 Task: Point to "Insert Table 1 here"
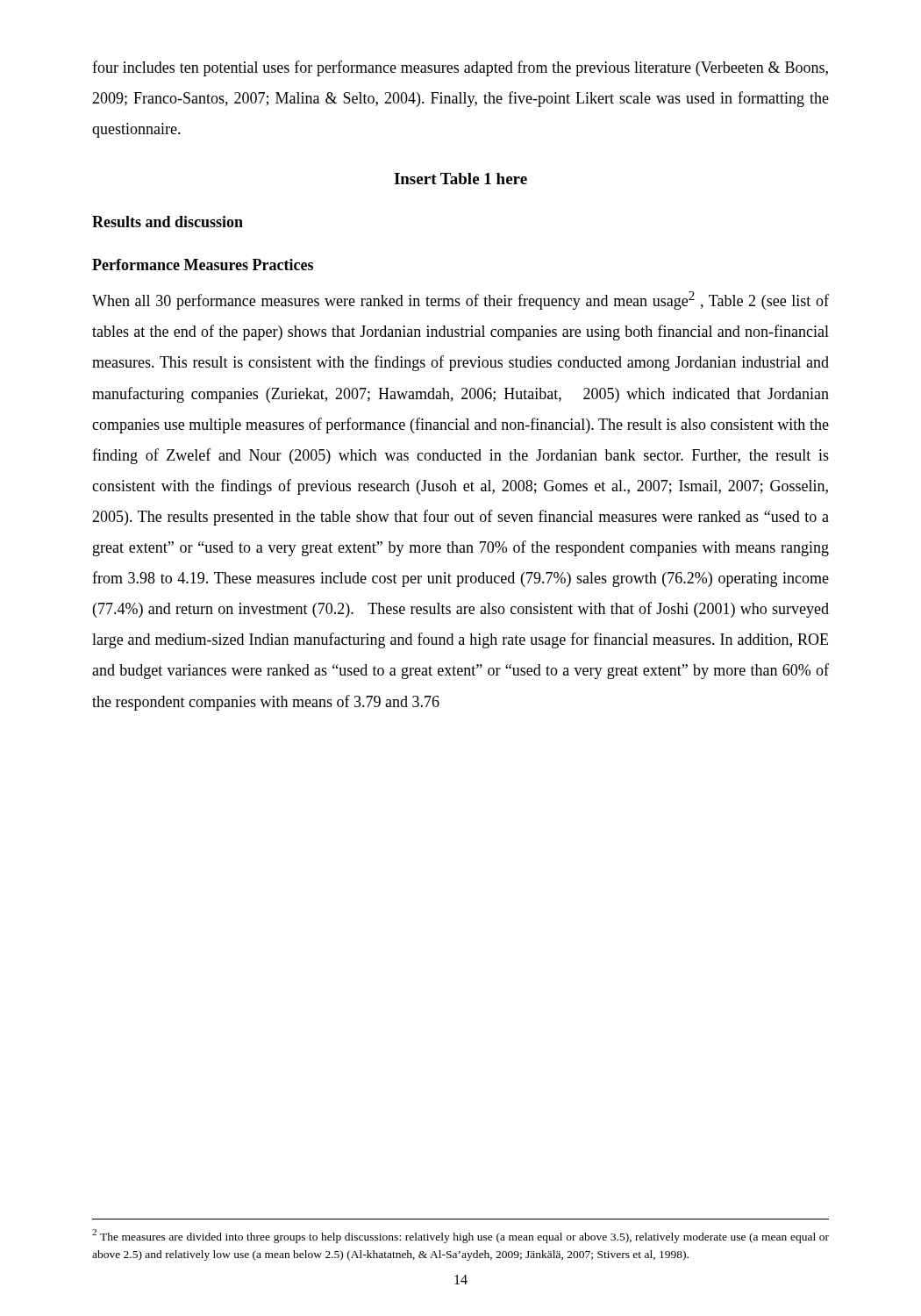tap(460, 179)
